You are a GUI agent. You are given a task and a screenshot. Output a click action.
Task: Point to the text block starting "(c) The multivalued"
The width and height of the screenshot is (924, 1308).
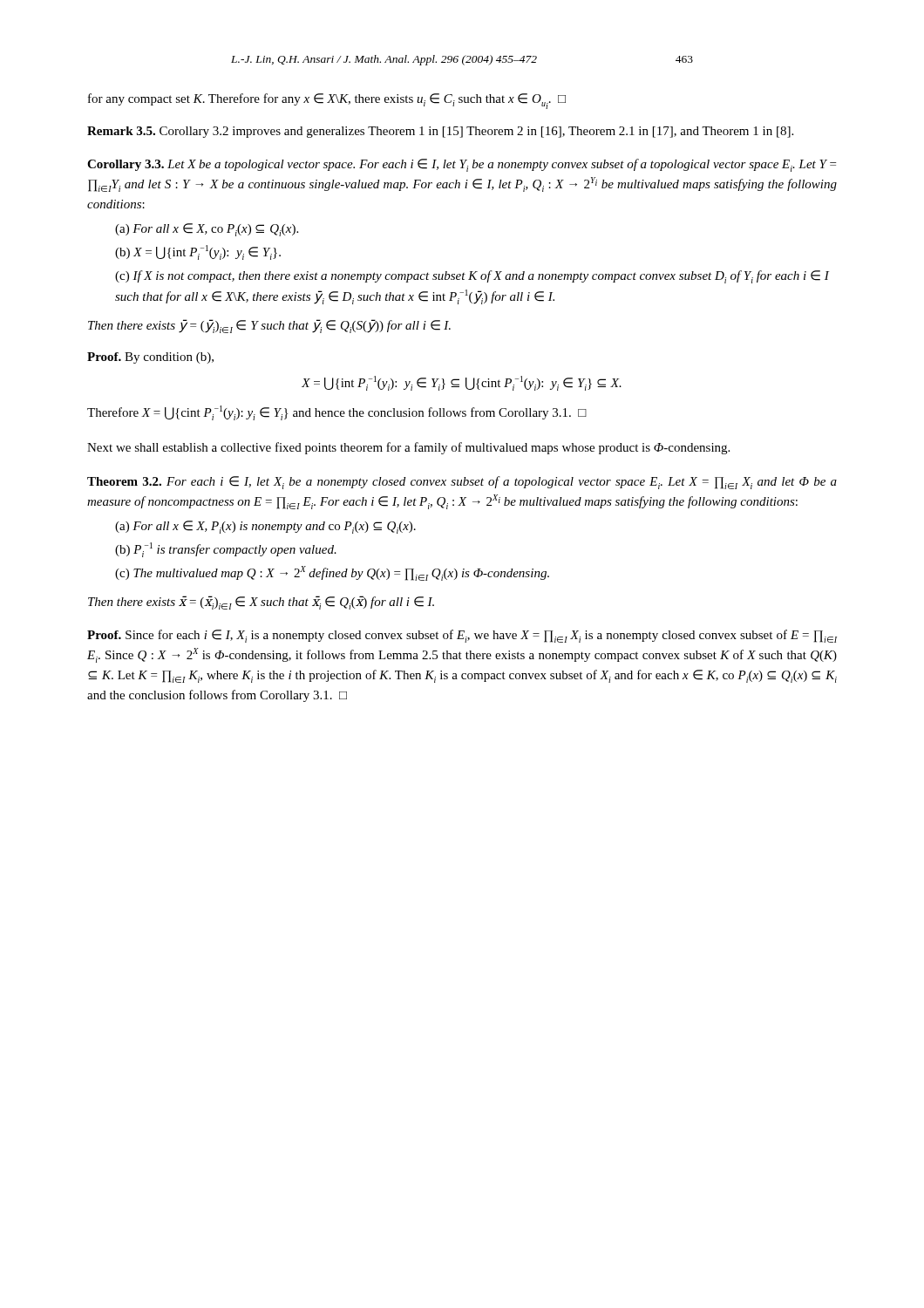pos(333,574)
